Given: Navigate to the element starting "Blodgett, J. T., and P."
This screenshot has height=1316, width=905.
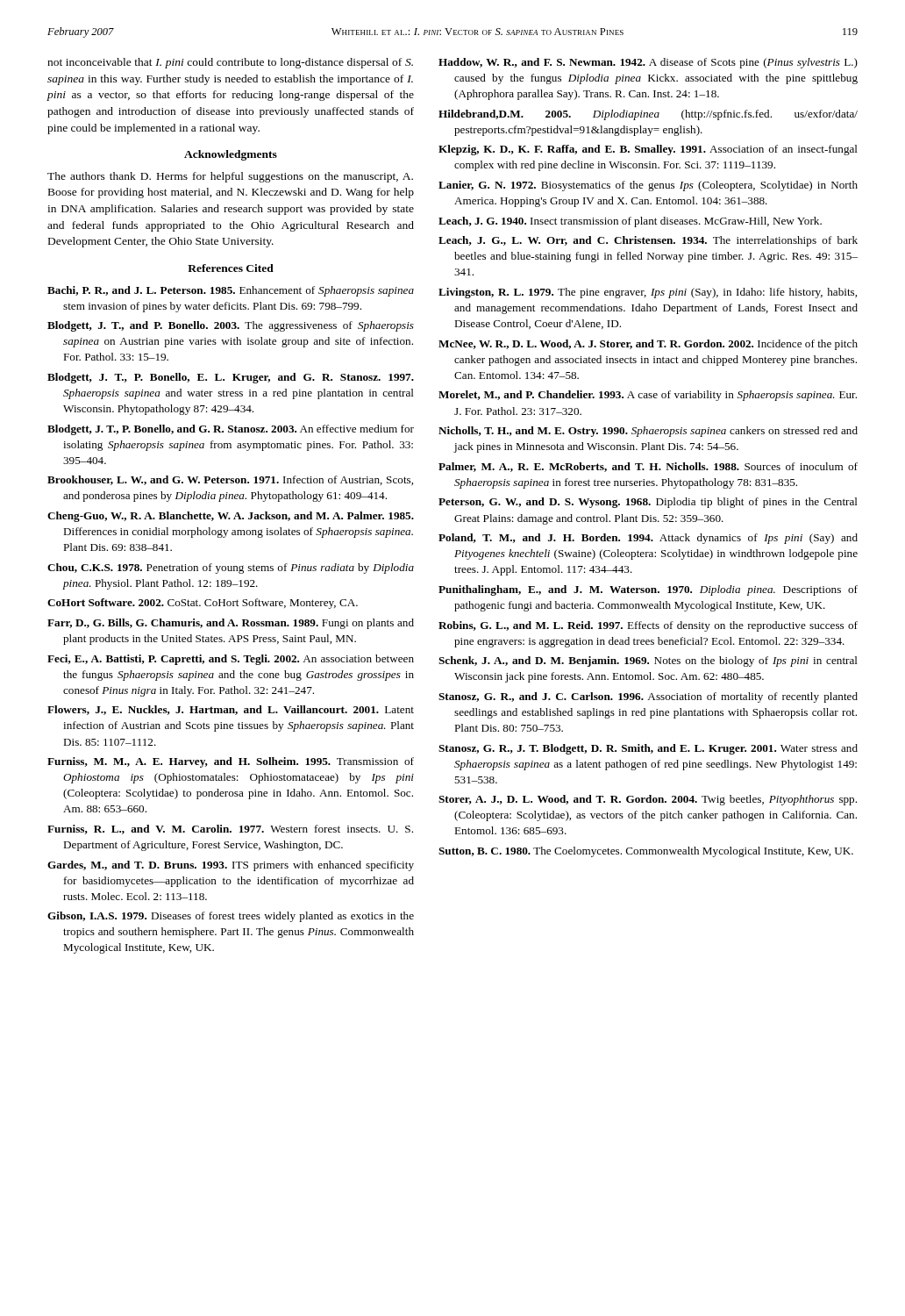Looking at the screenshot, I should click(x=231, y=341).
